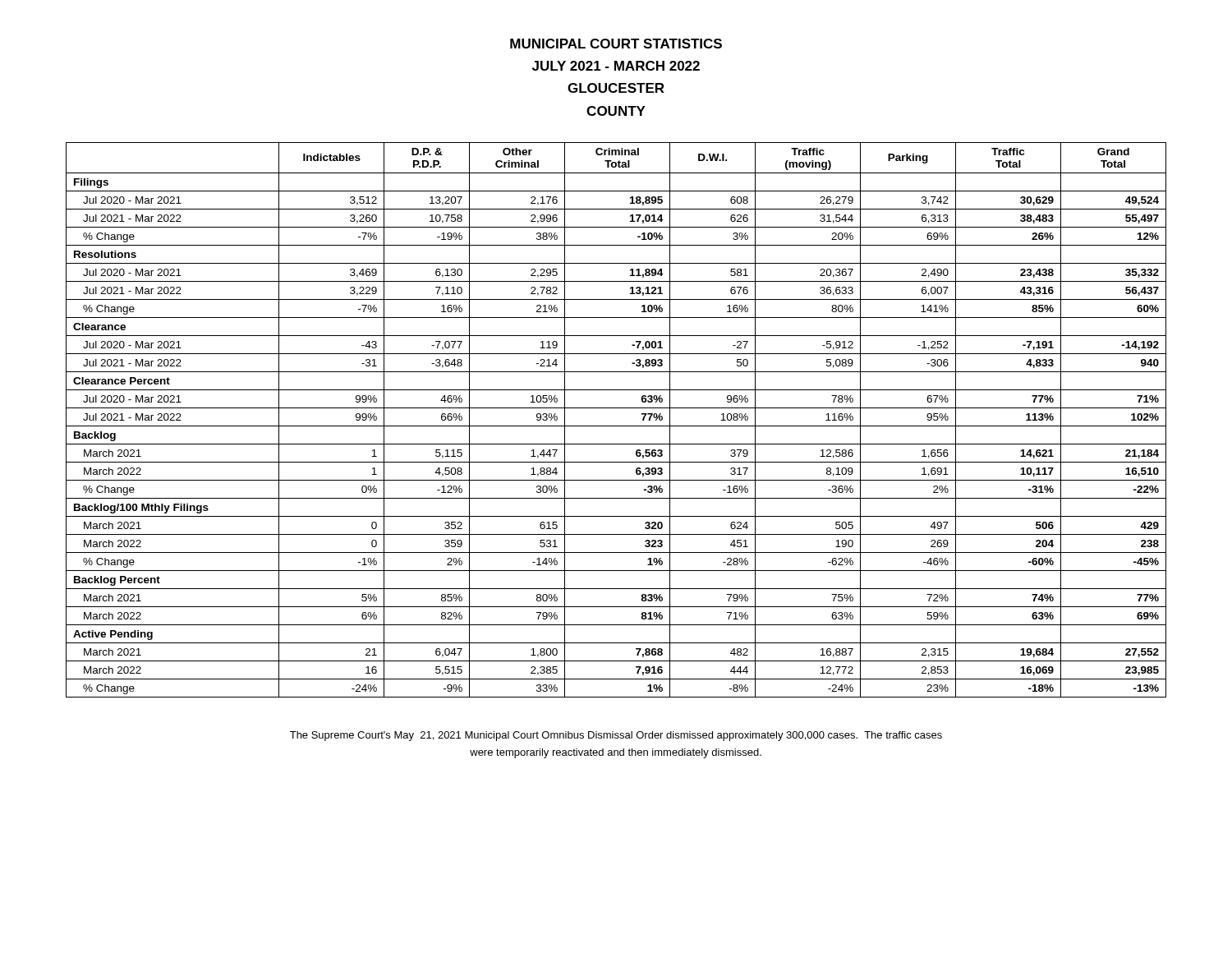The image size is (1232, 953).
Task: Click a table
Action: tap(616, 420)
